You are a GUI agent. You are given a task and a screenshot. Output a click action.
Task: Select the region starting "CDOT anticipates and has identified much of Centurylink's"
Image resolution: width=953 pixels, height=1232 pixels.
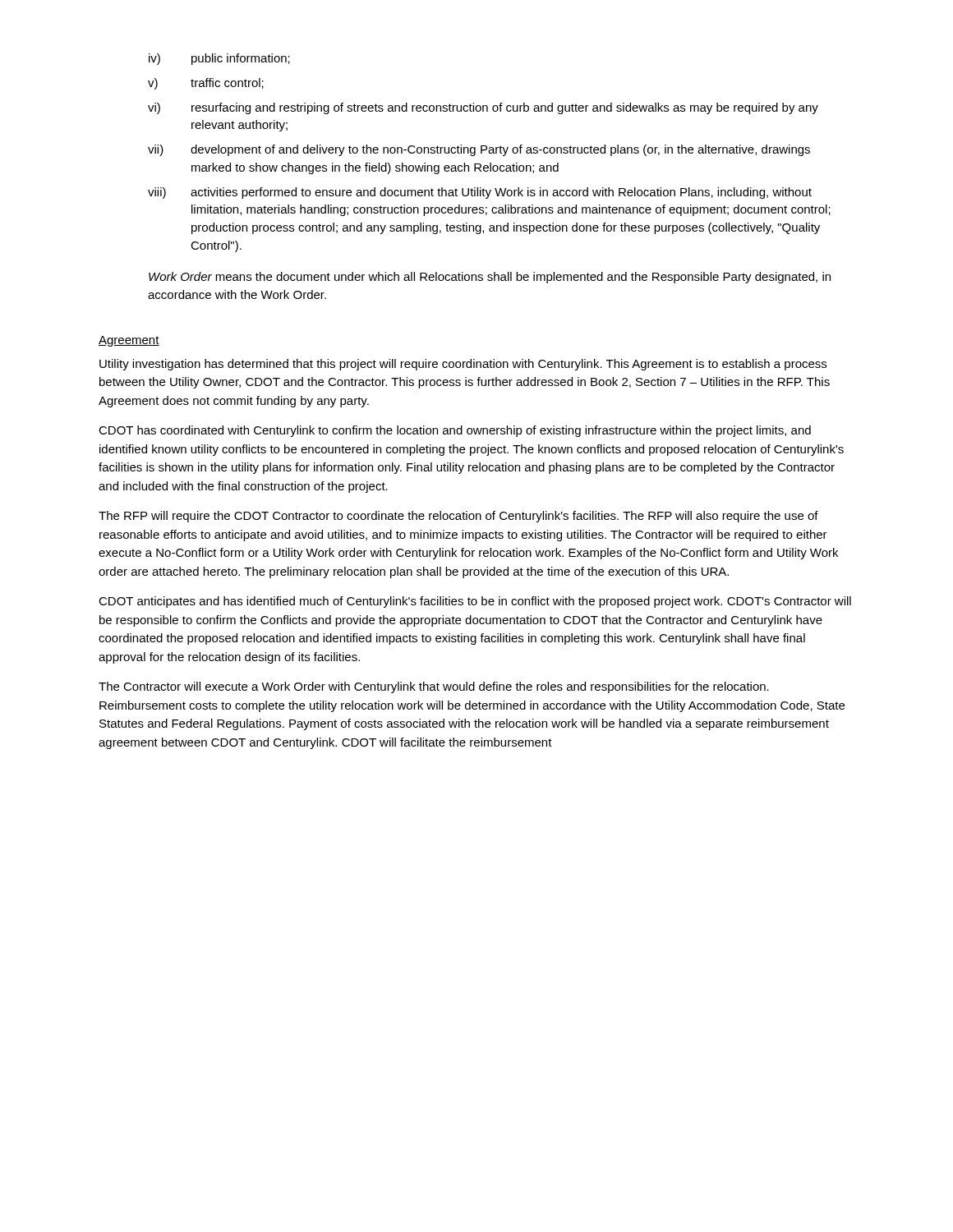coord(475,629)
